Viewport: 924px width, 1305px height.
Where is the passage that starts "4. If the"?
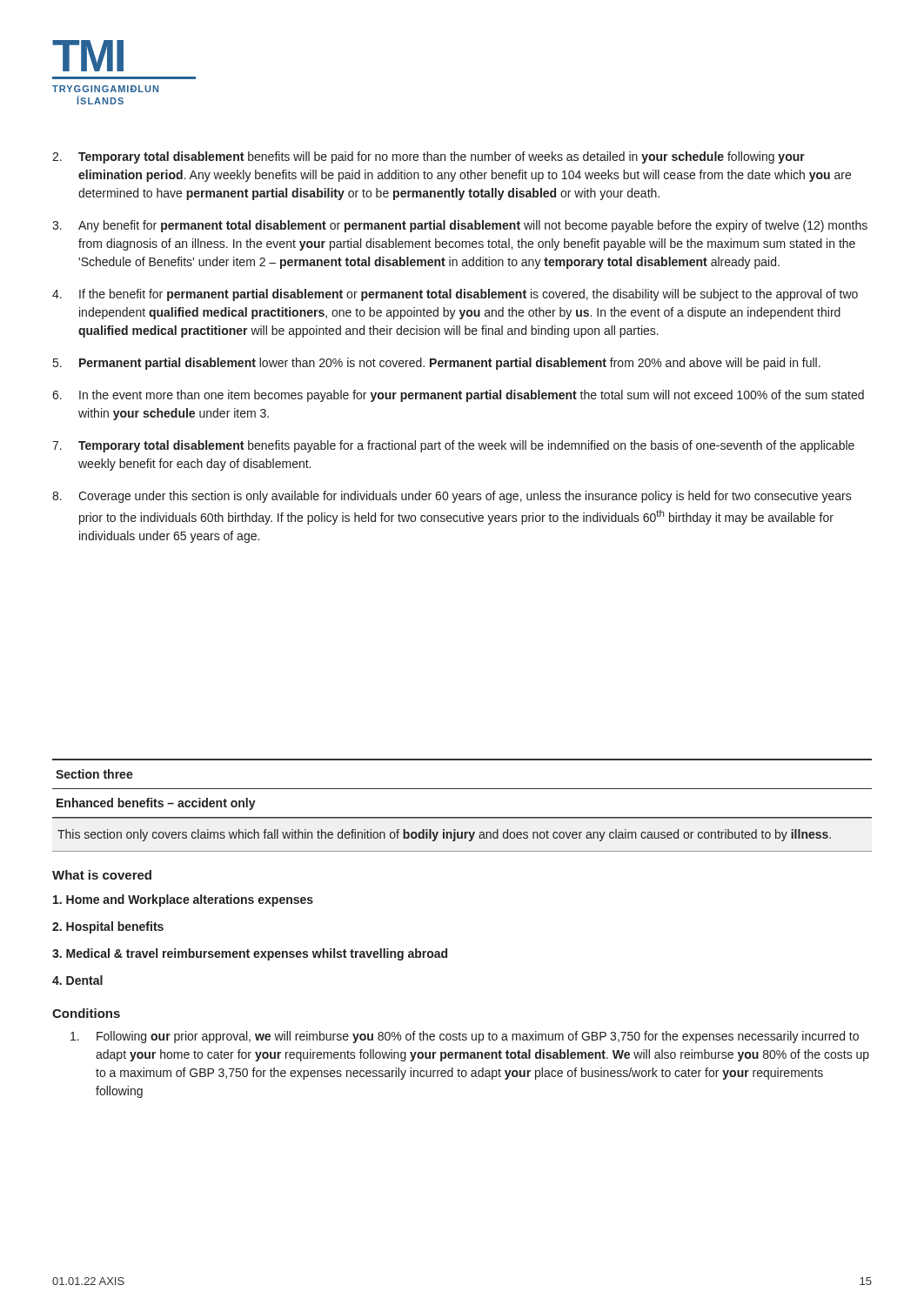(x=462, y=313)
